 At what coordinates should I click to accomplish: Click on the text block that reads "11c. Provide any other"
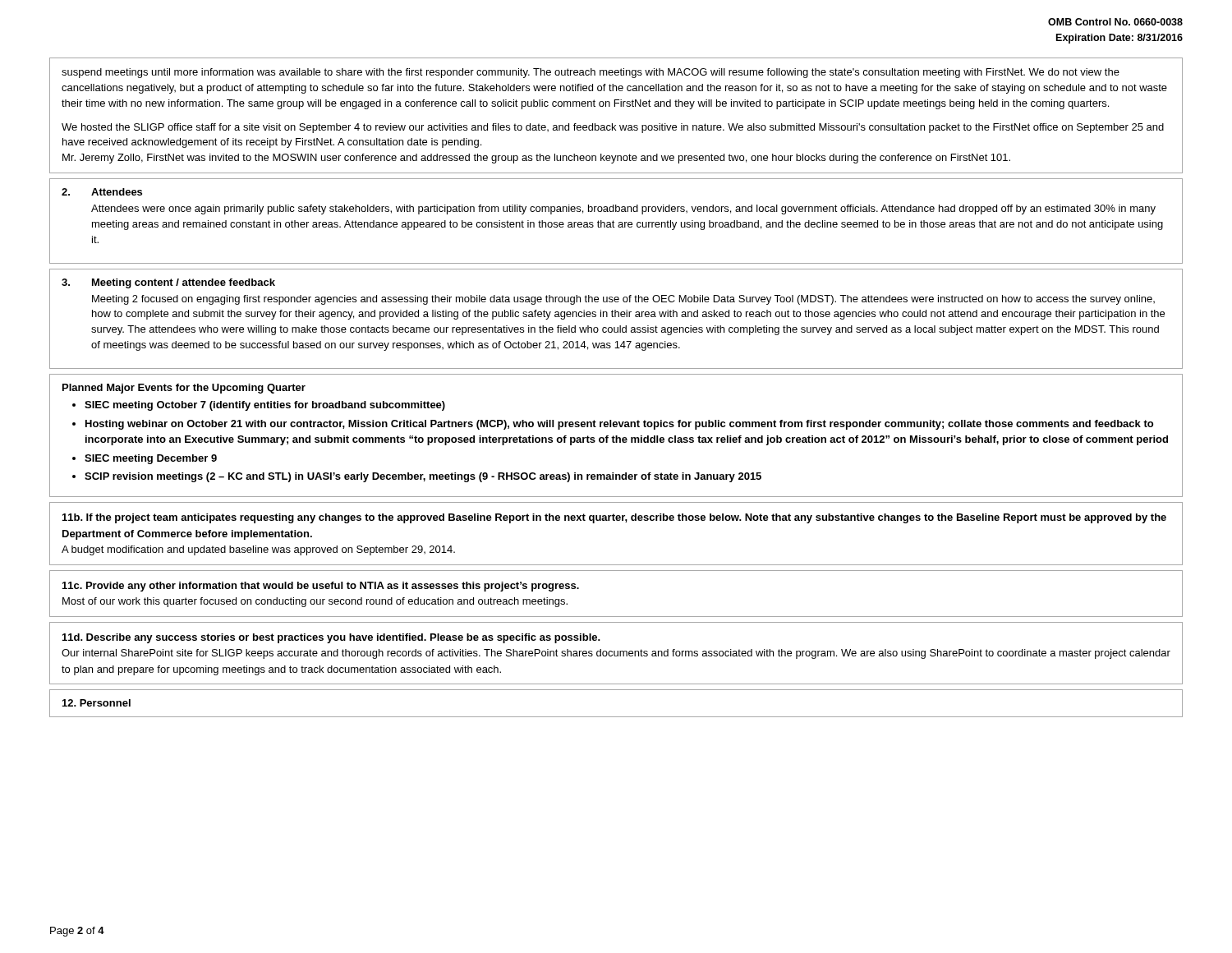tap(321, 593)
